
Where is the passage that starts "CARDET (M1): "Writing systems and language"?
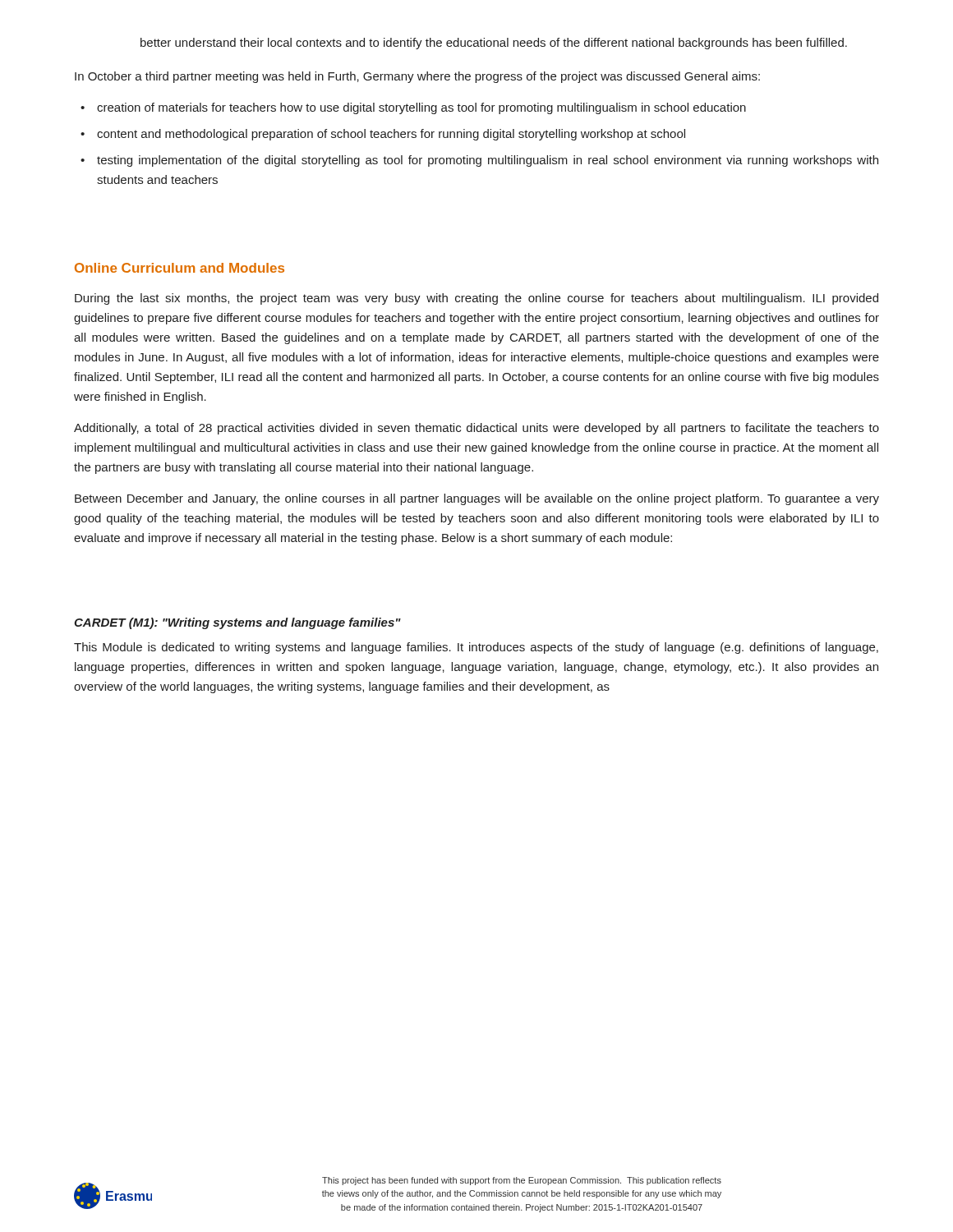tap(237, 622)
